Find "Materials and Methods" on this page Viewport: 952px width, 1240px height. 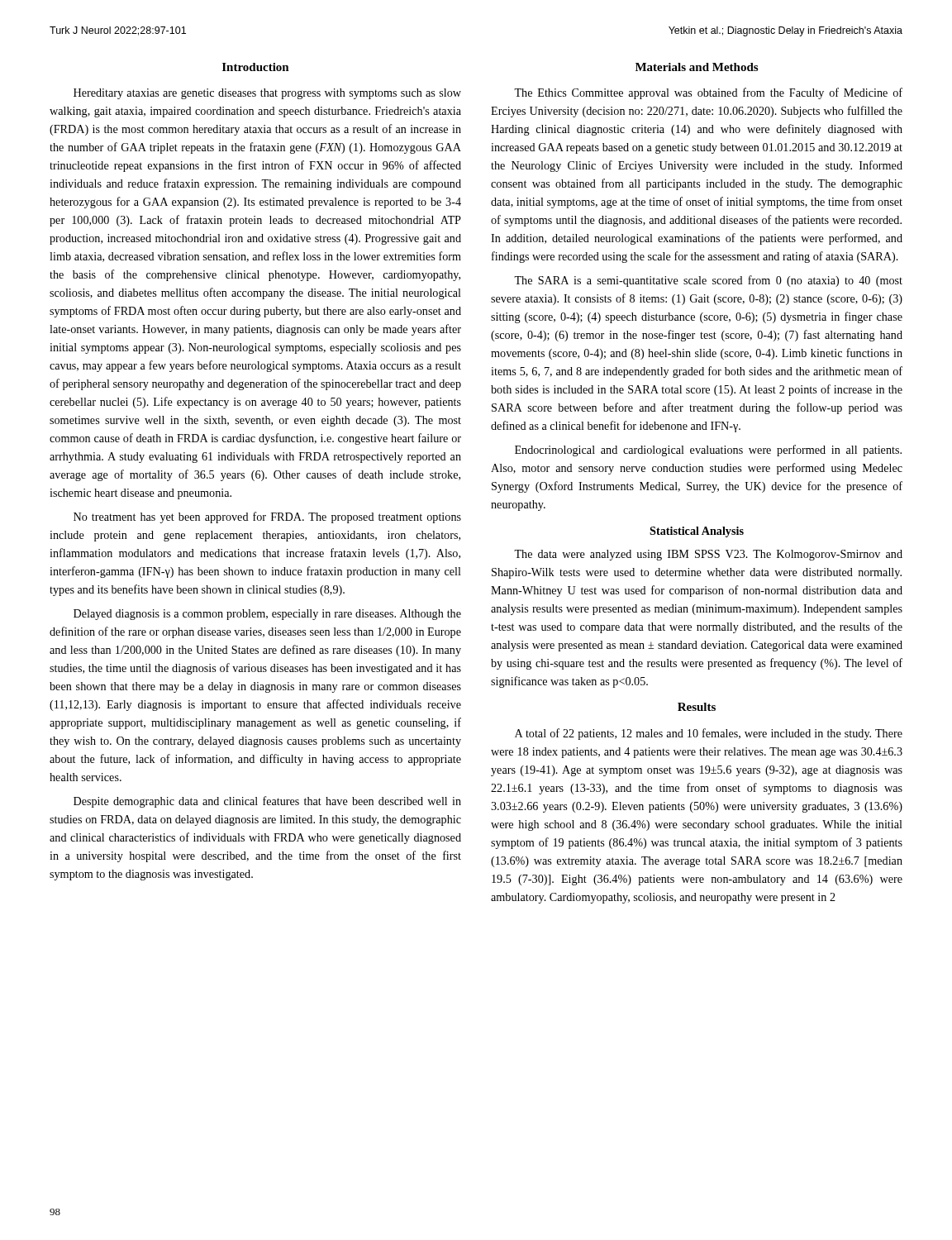click(697, 67)
